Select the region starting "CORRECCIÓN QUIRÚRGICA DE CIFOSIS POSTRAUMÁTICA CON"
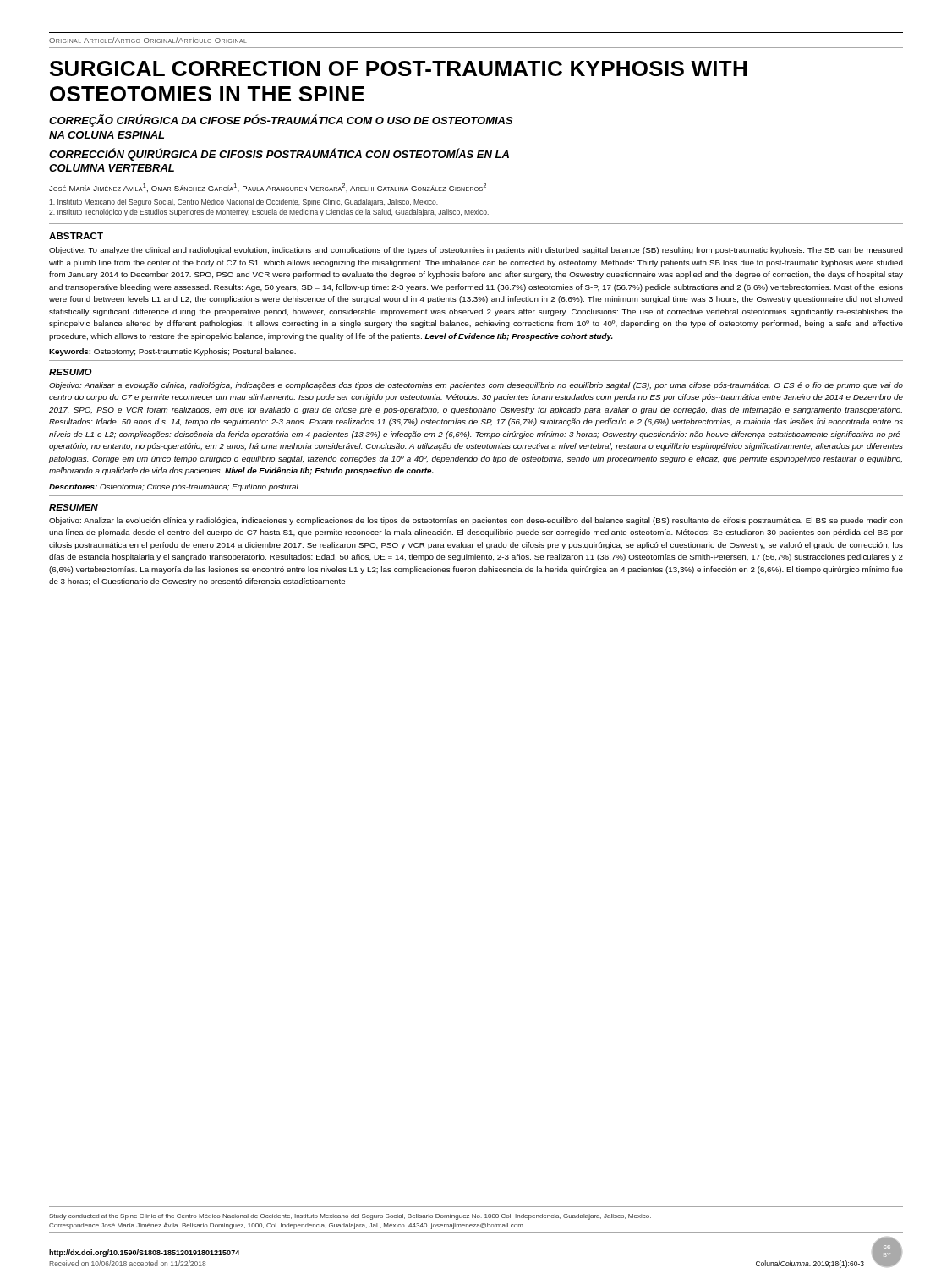This screenshot has height=1268, width=952. [279, 161]
